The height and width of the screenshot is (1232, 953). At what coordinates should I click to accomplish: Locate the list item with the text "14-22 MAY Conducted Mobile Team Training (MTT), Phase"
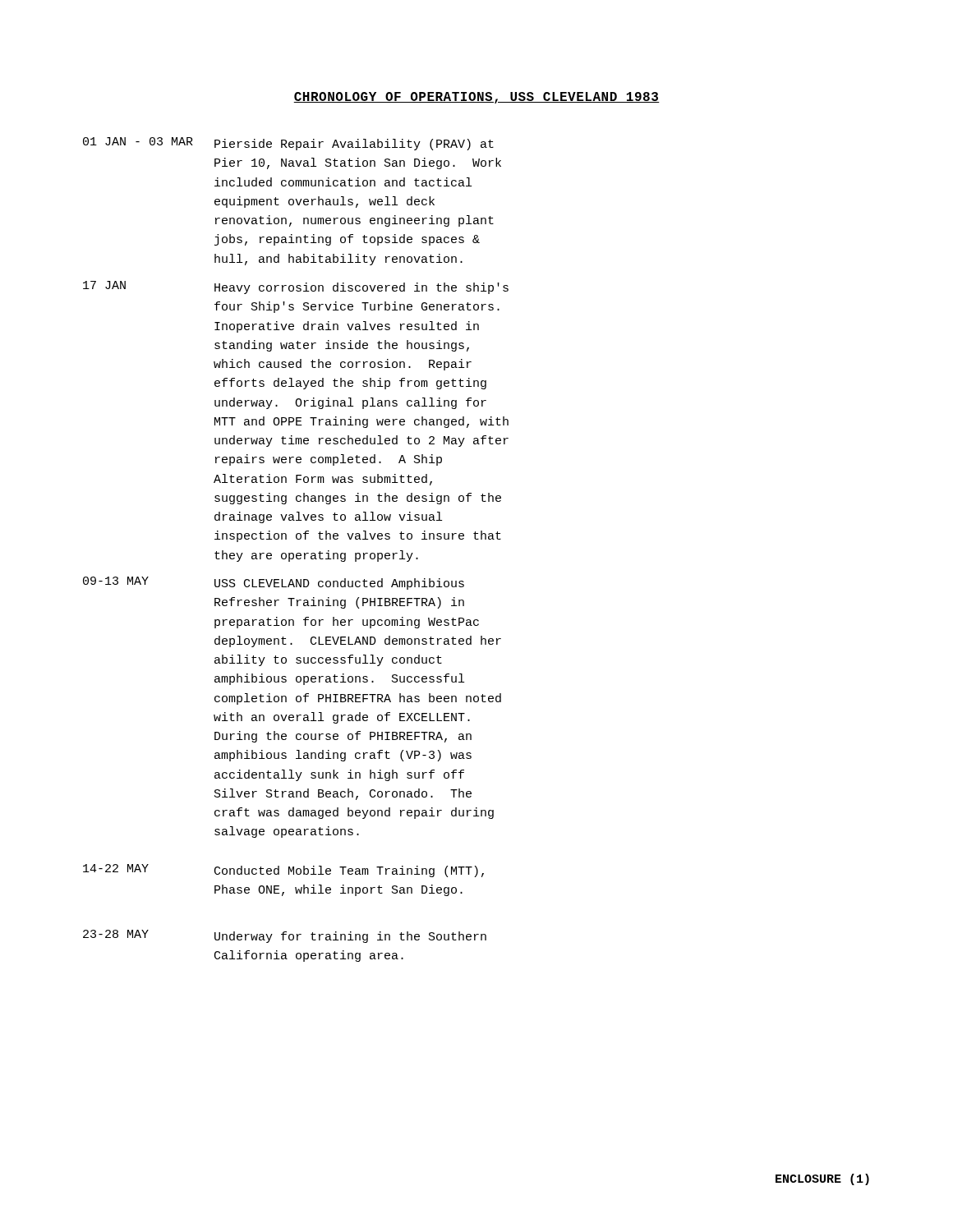[x=485, y=881]
